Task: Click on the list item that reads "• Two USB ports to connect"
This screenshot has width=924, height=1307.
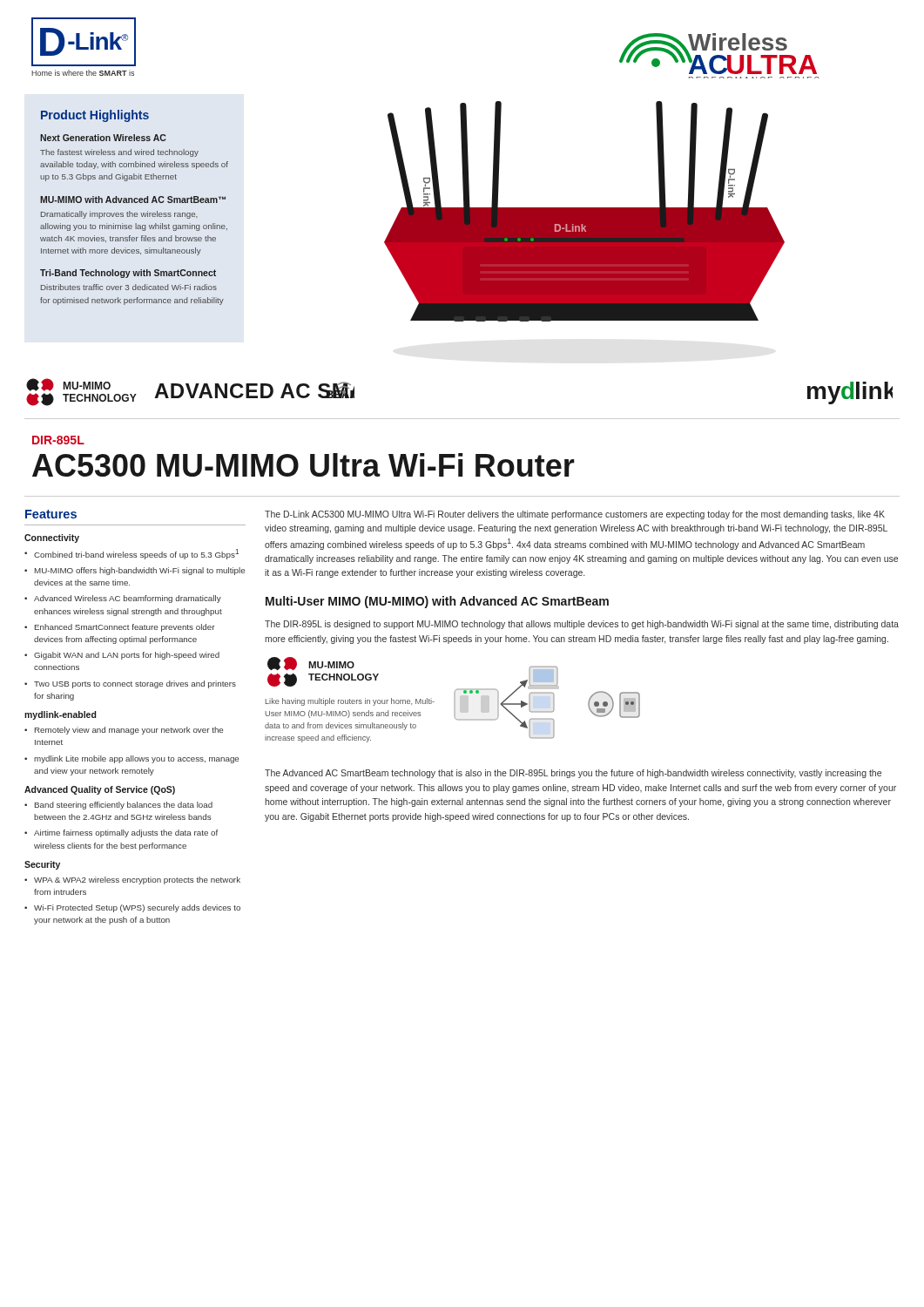Action: click(130, 689)
